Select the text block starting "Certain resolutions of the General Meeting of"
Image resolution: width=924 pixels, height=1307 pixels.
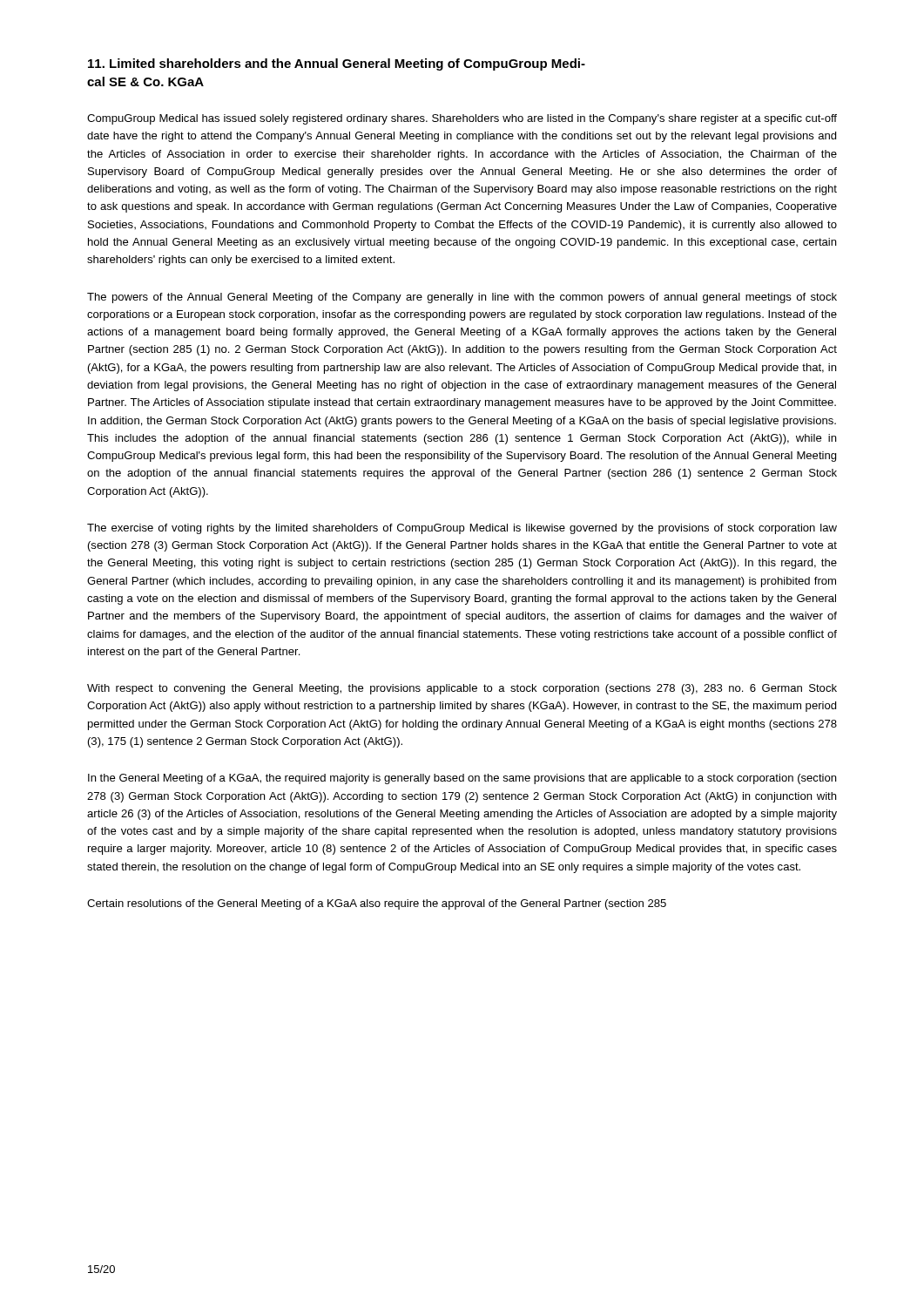(377, 903)
